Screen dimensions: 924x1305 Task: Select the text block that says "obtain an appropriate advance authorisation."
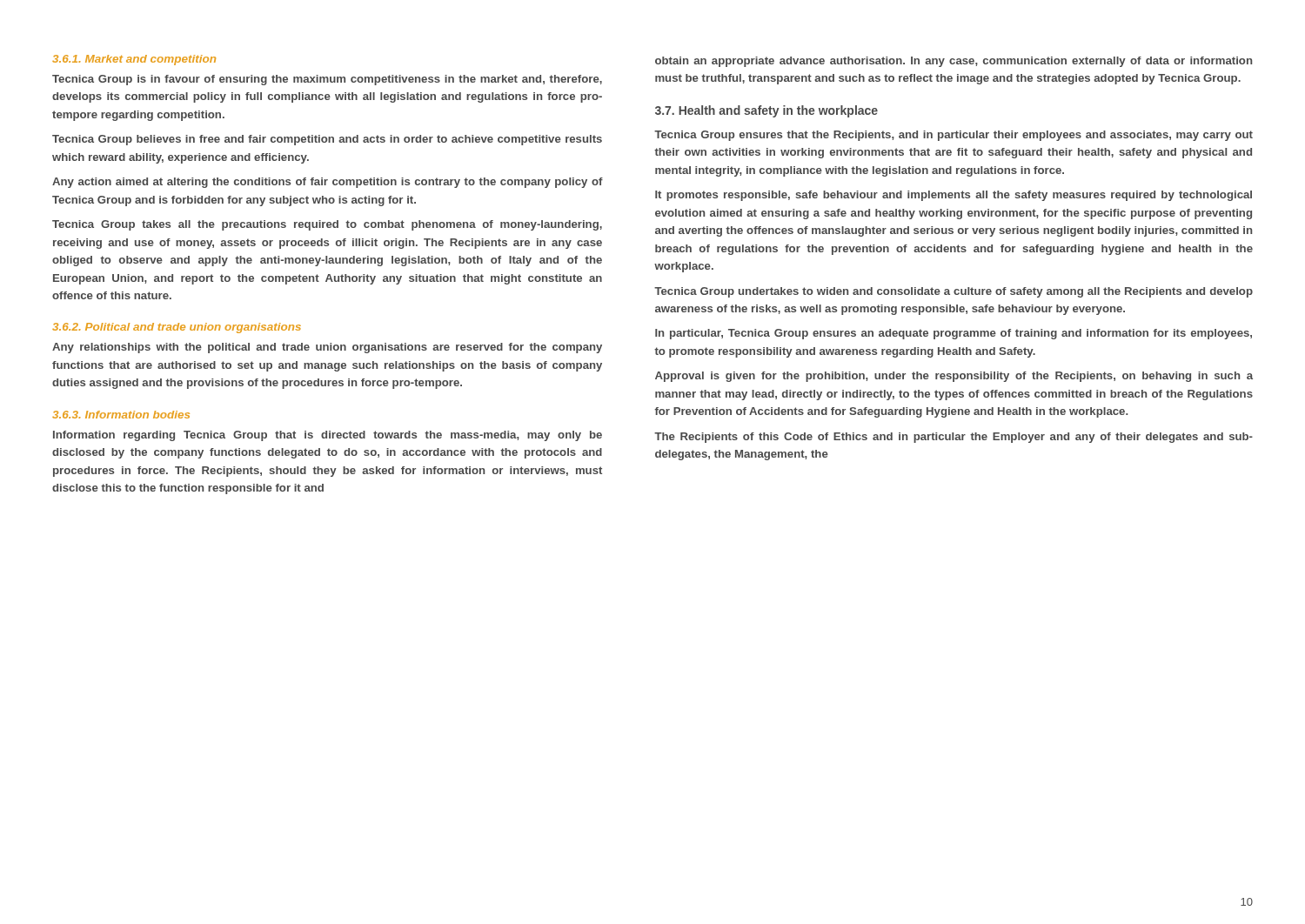click(954, 69)
